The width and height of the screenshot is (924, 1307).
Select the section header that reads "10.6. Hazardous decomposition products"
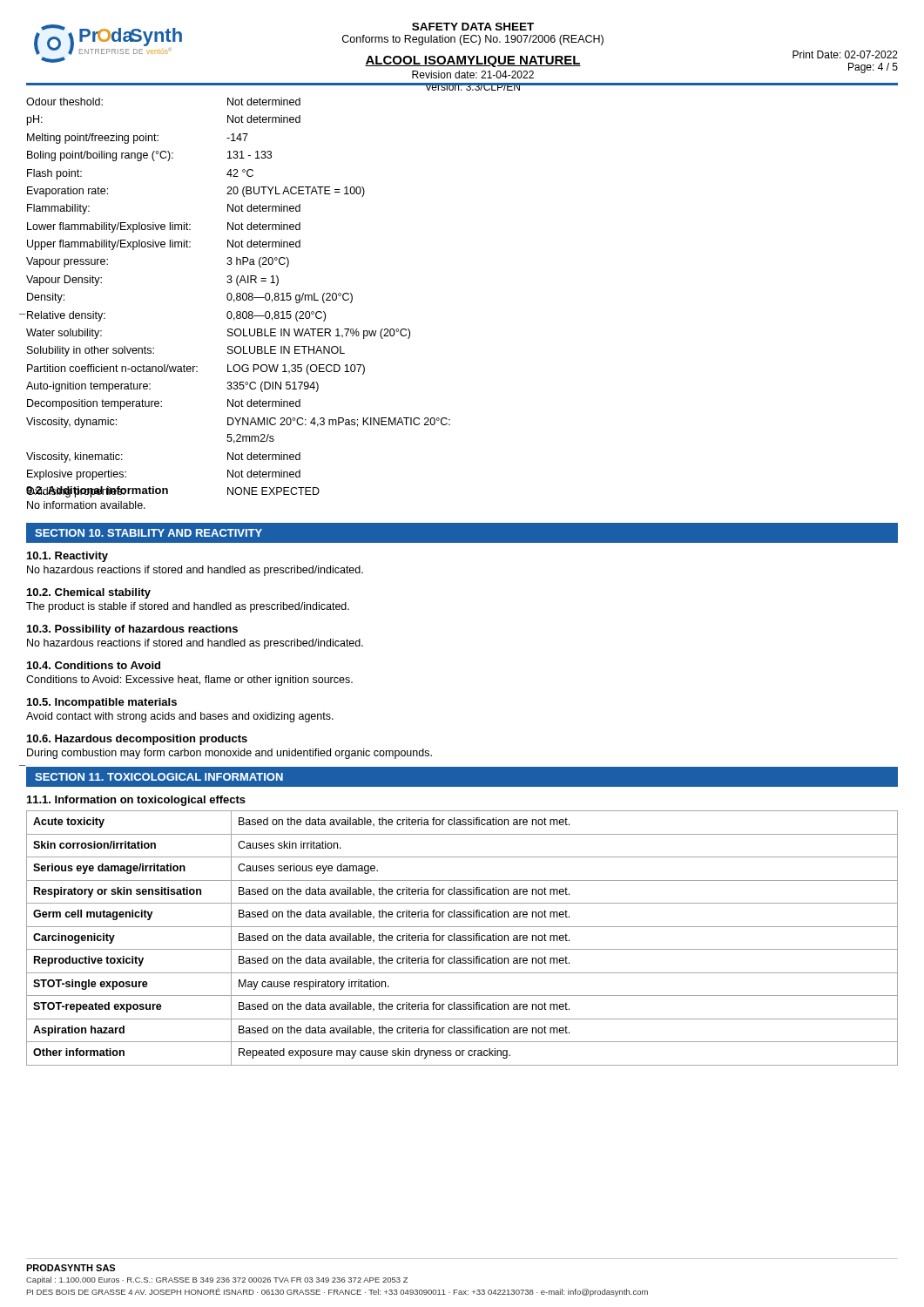coord(137,738)
